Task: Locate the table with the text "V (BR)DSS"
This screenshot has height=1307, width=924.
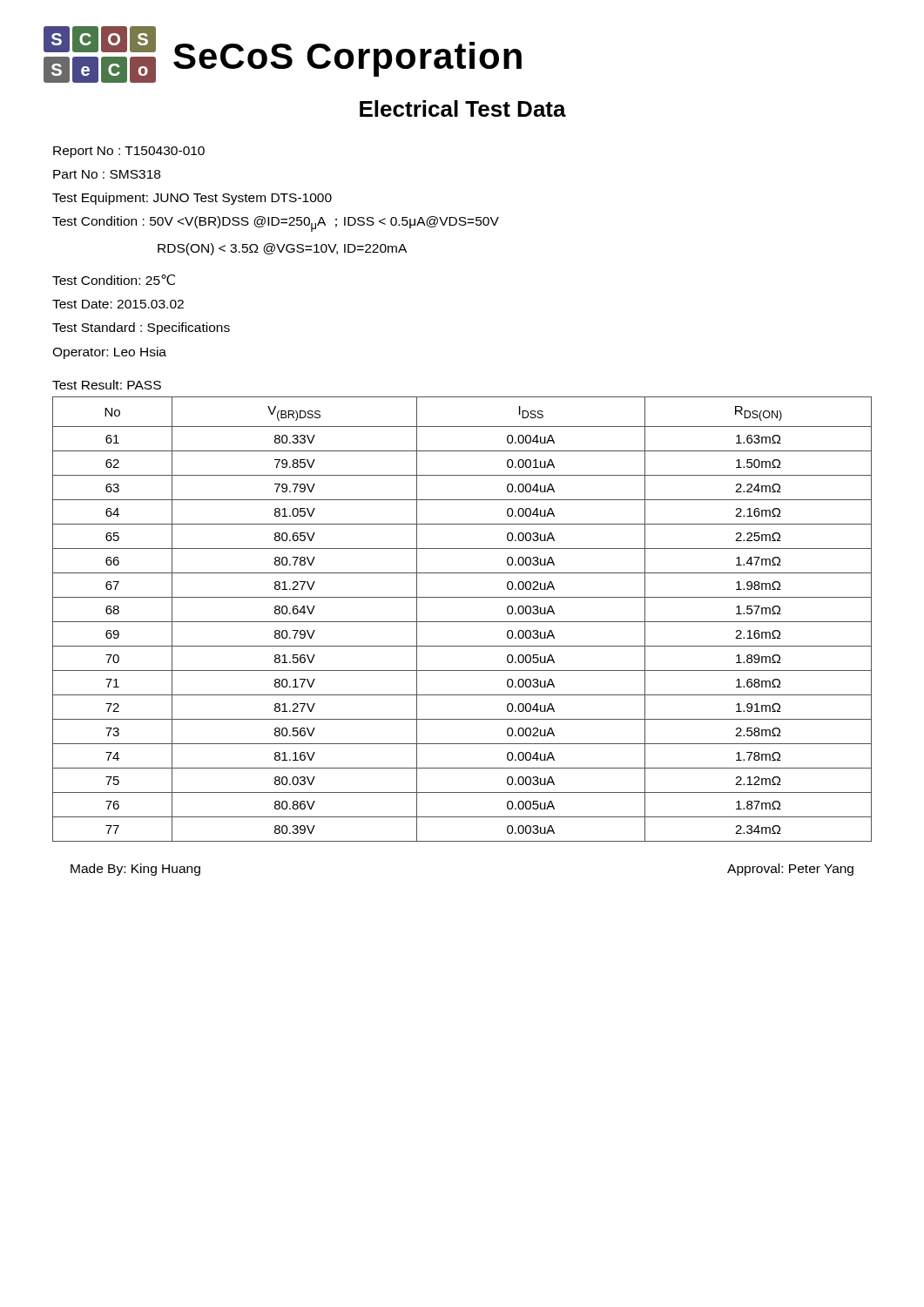Action: click(462, 619)
